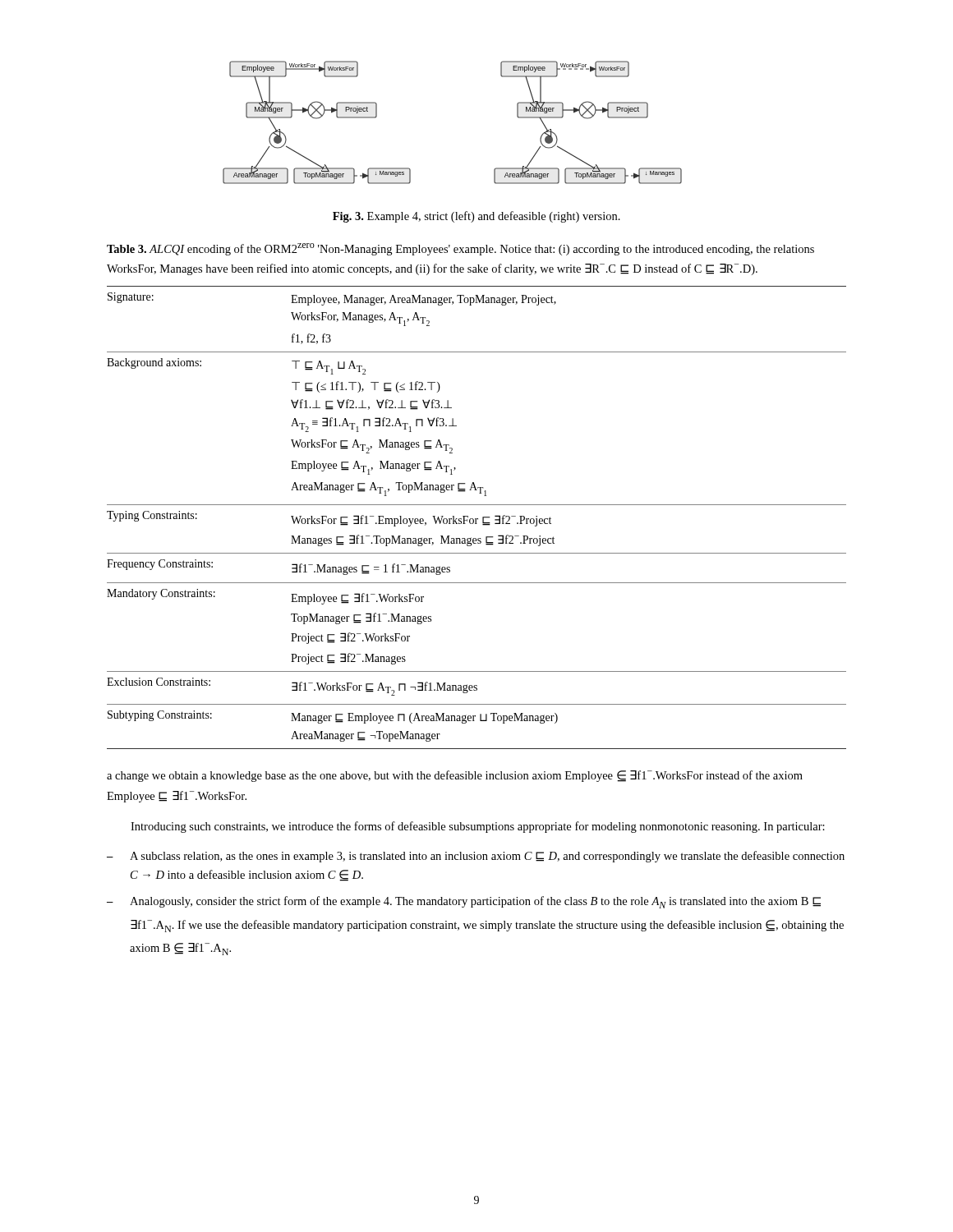The height and width of the screenshot is (1232, 953).
Task: Point to the passage starting "Introducing such constraints, we introduce"
Action: point(478,826)
